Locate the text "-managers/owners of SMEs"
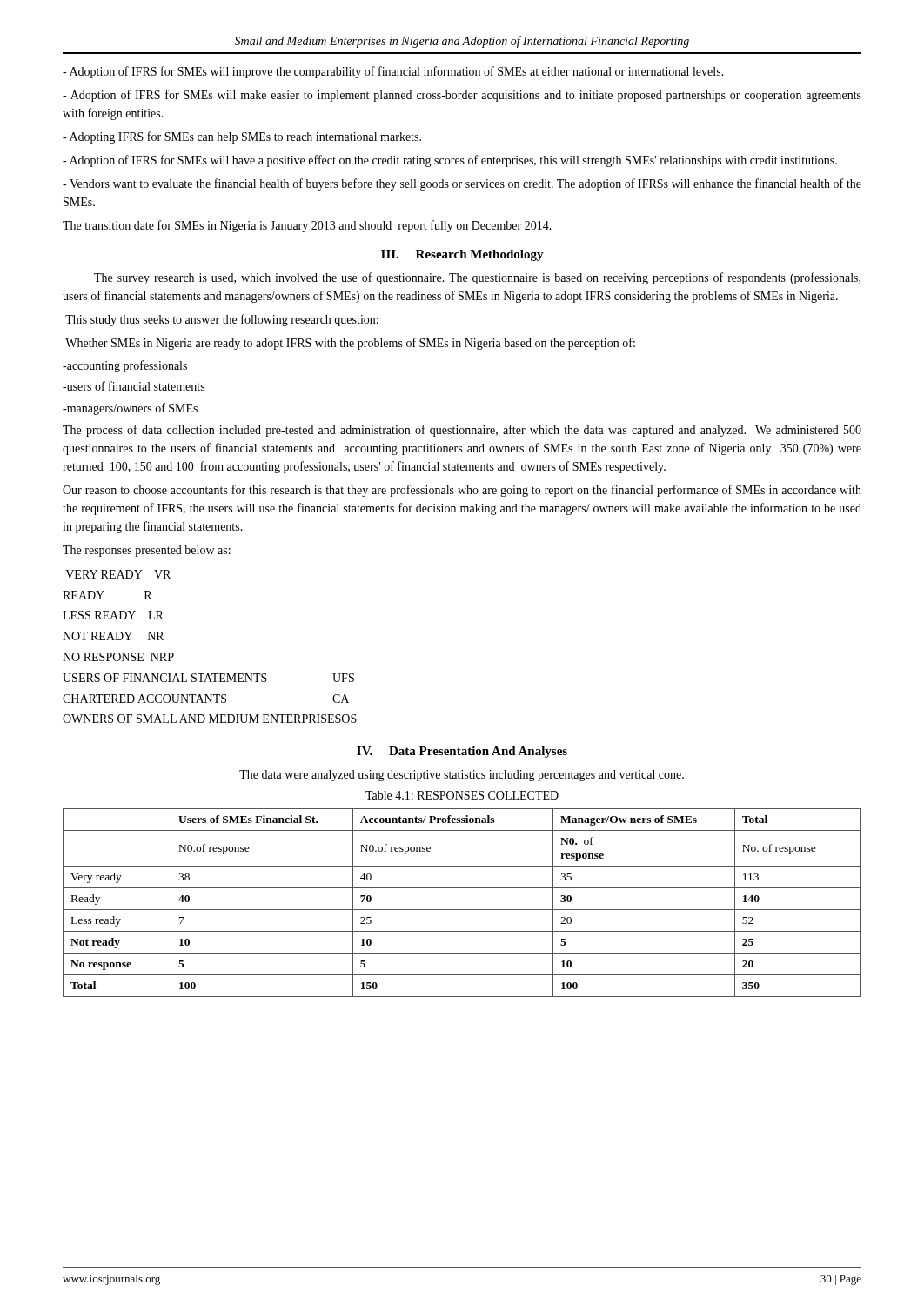This screenshot has height=1305, width=924. [130, 408]
